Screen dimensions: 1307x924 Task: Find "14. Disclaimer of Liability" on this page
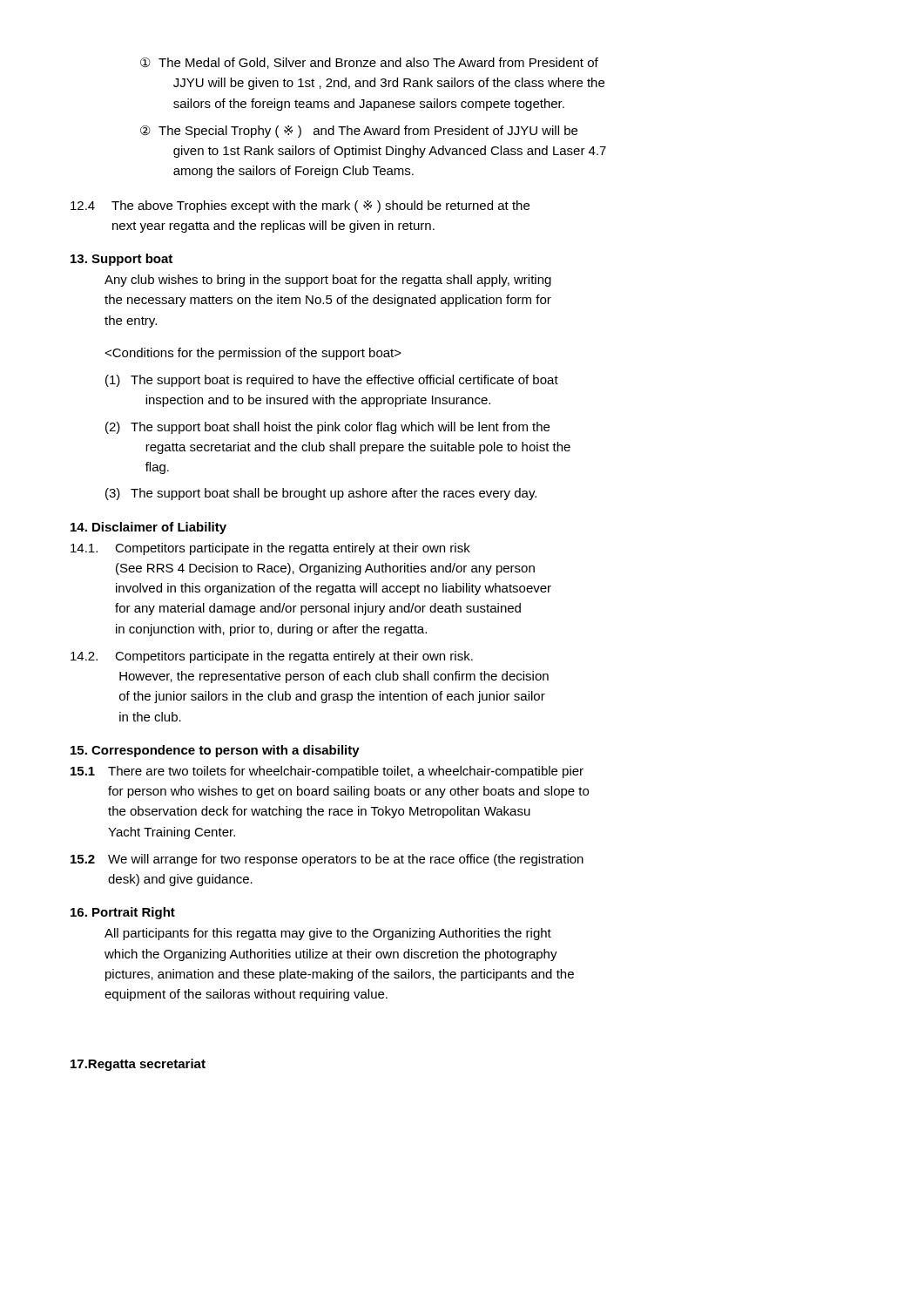pyautogui.click(x=148, y=526)
